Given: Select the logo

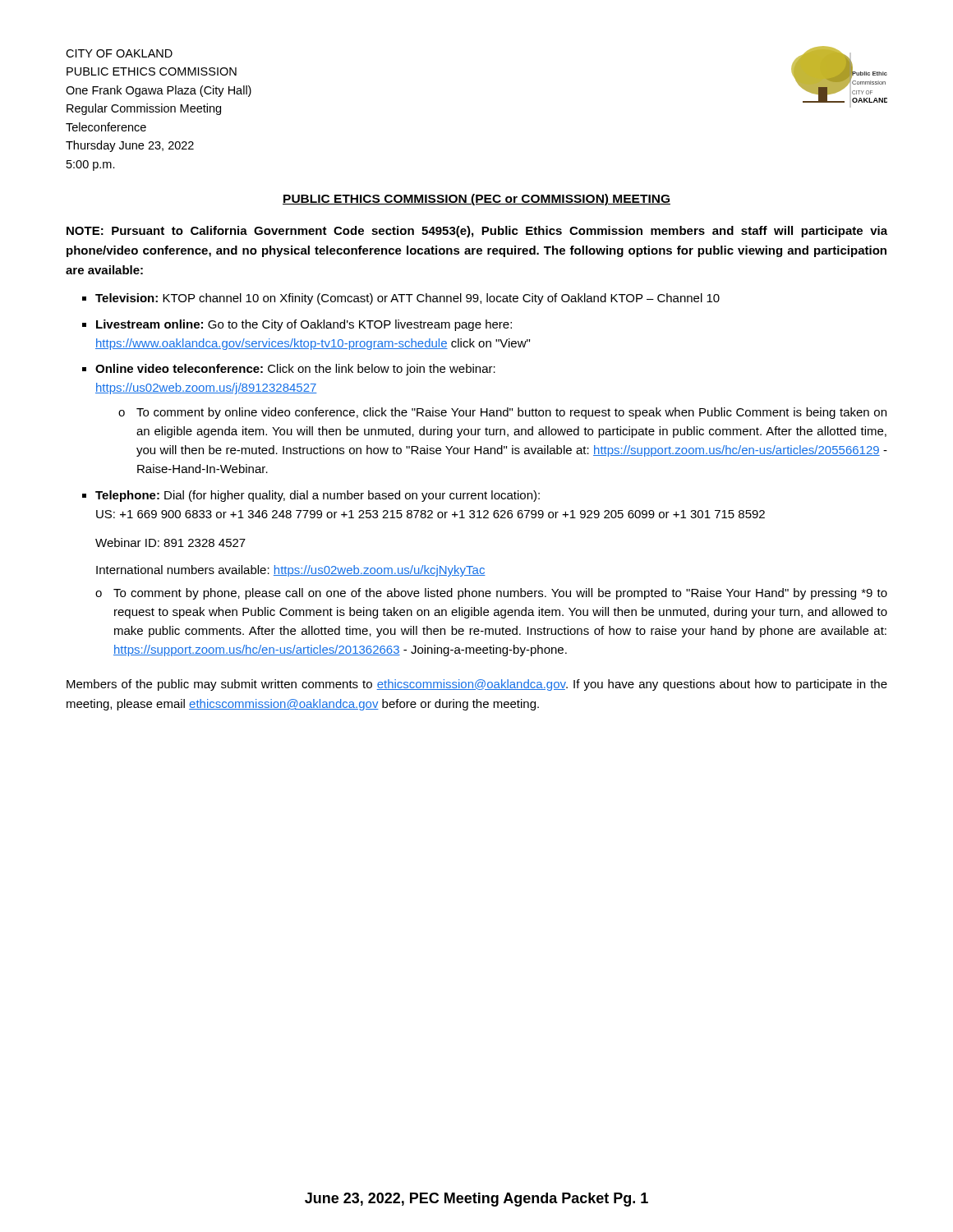Looking at the screenshot, I should 824,83.
